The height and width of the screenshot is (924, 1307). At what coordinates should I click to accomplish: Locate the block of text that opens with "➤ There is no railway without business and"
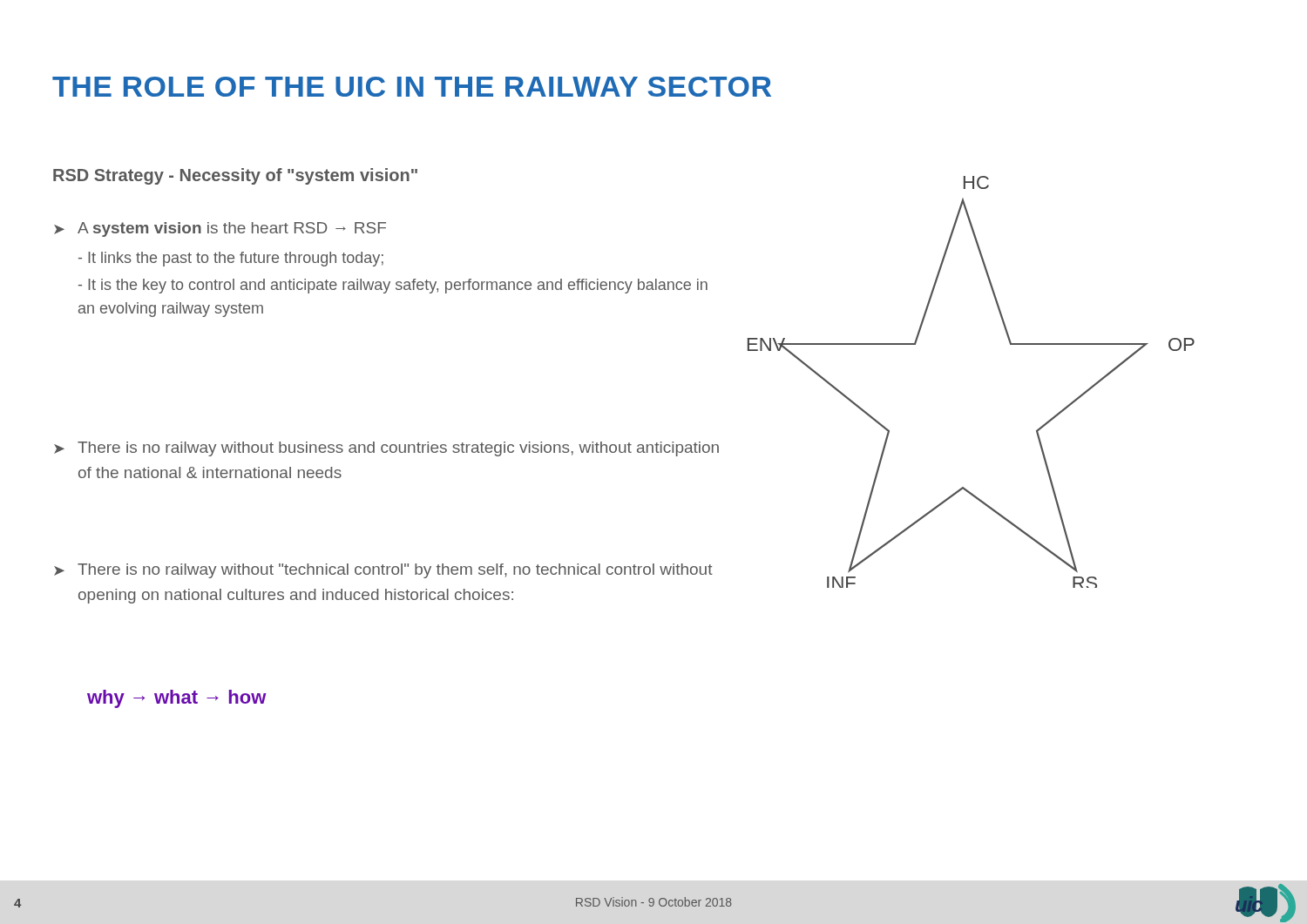point(390,460)
